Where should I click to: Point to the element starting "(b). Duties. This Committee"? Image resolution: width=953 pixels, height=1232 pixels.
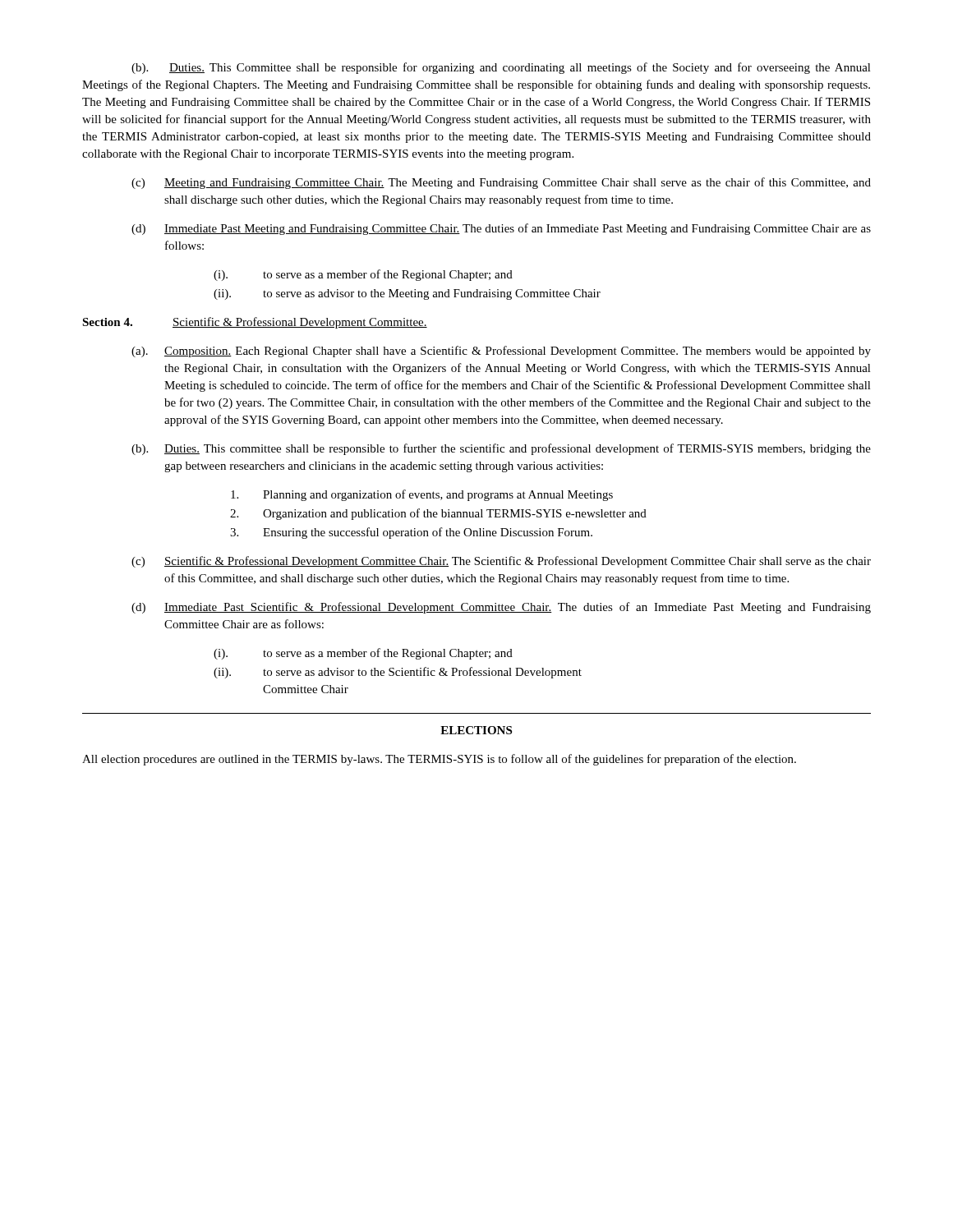[x=476, y=110]
